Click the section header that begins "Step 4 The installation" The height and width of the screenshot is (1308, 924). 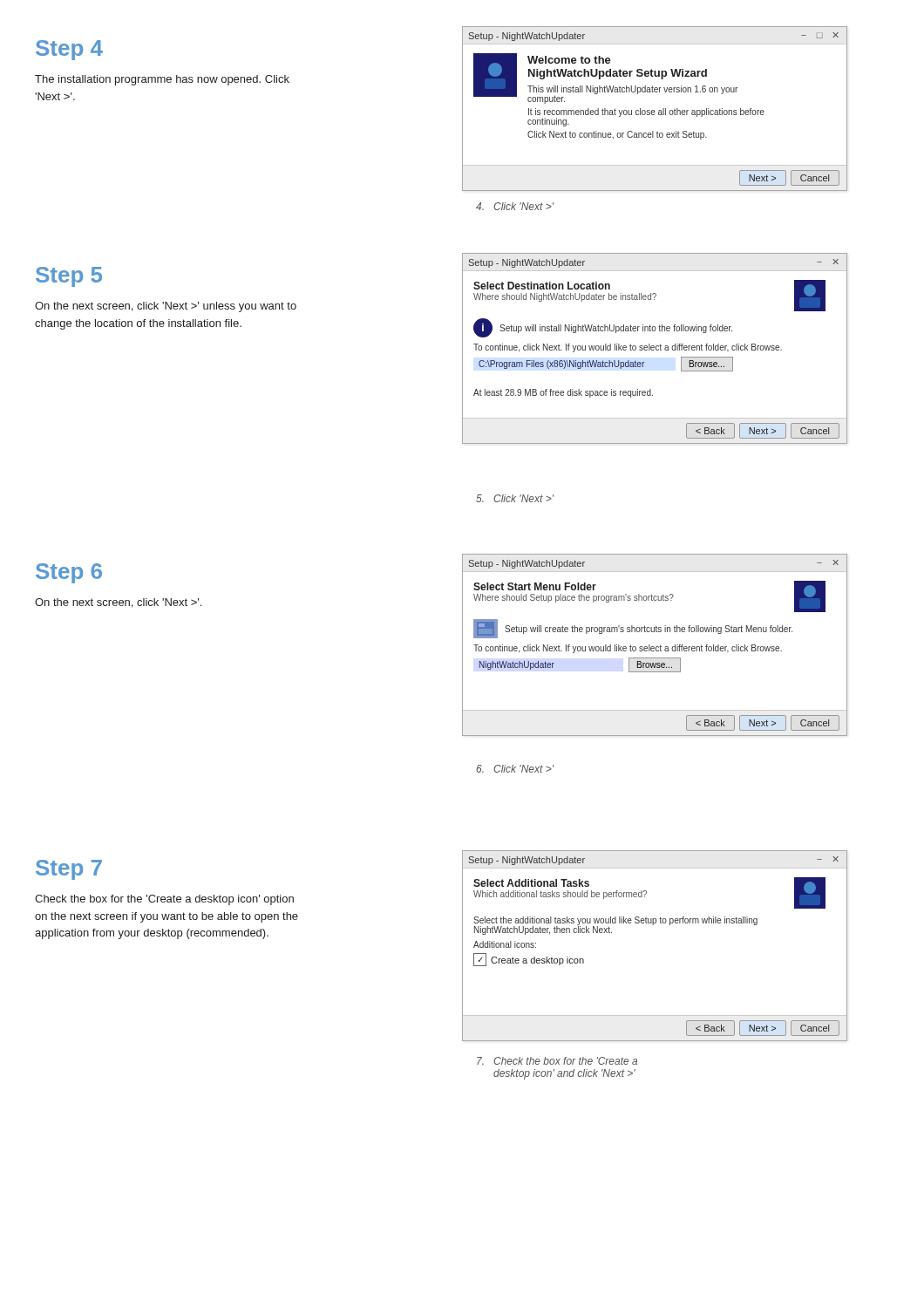[170, 70]
